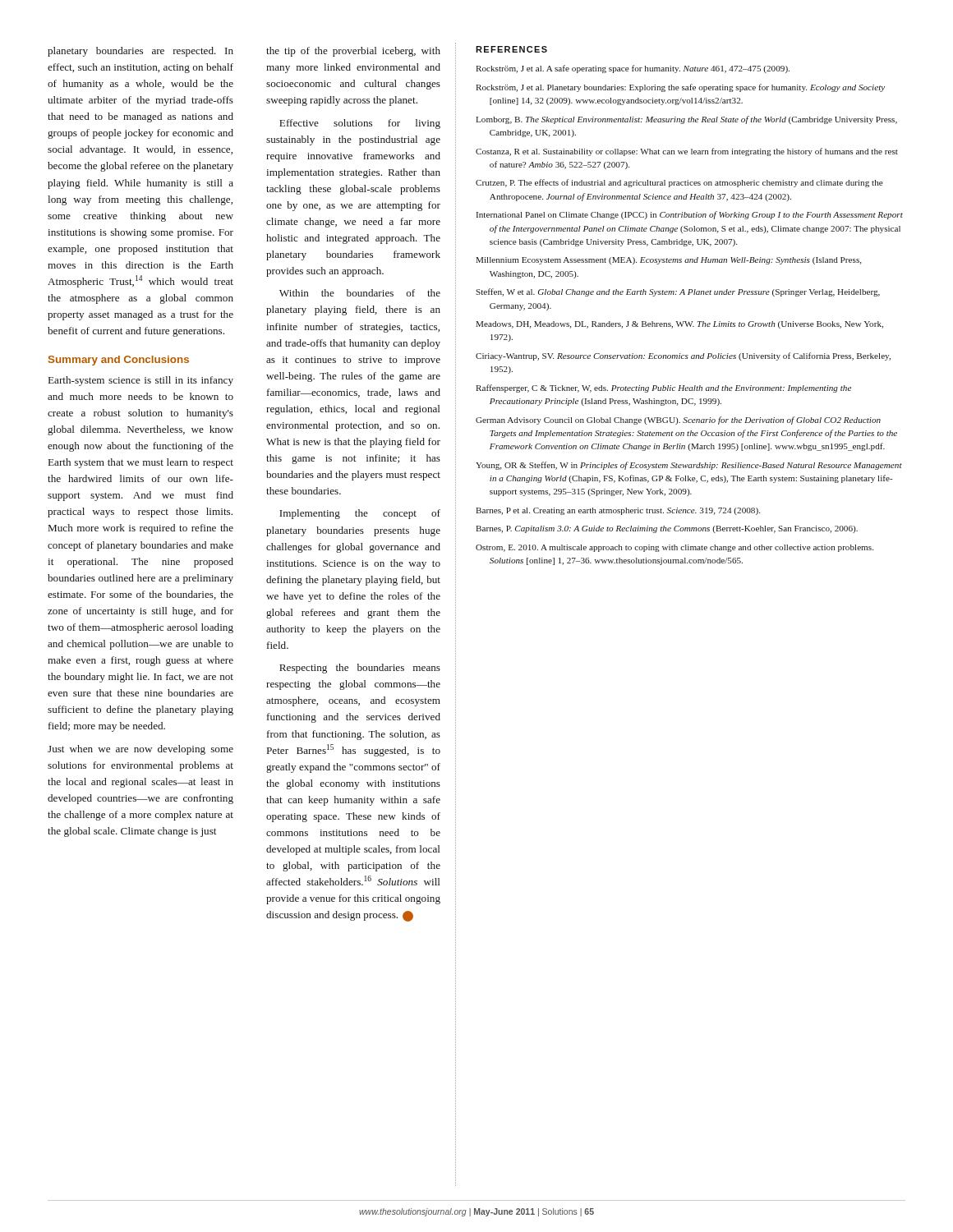
Task: Locate the text starting "planetary boundaries are respected. In"
Action: [x=140, y=191]
